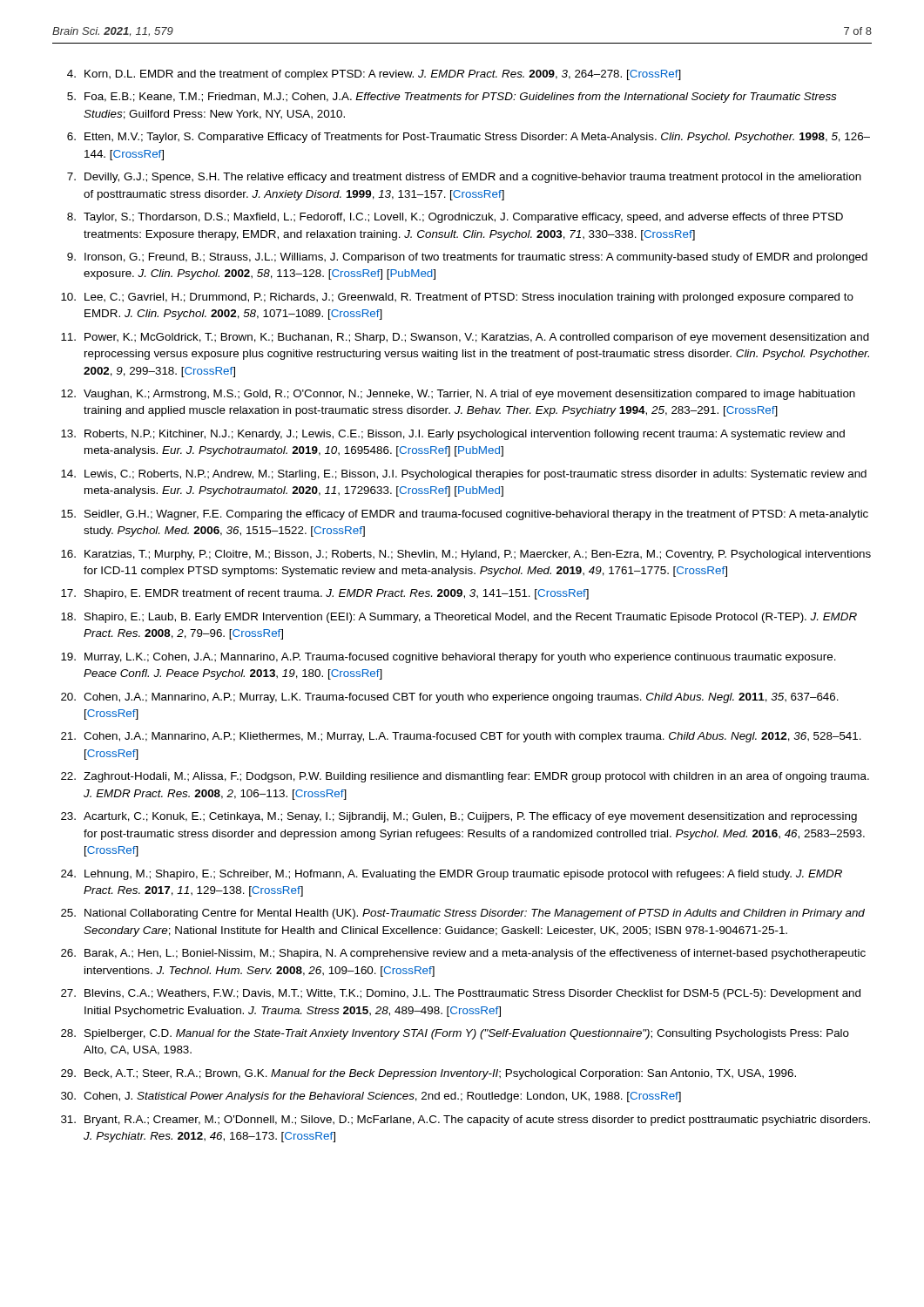Select the list item that says "5. Foa, E.B.; Keane, T.M.; Friedman, M.J.;"
Viewport: 924px width, 1307px height.
(462, 105)
